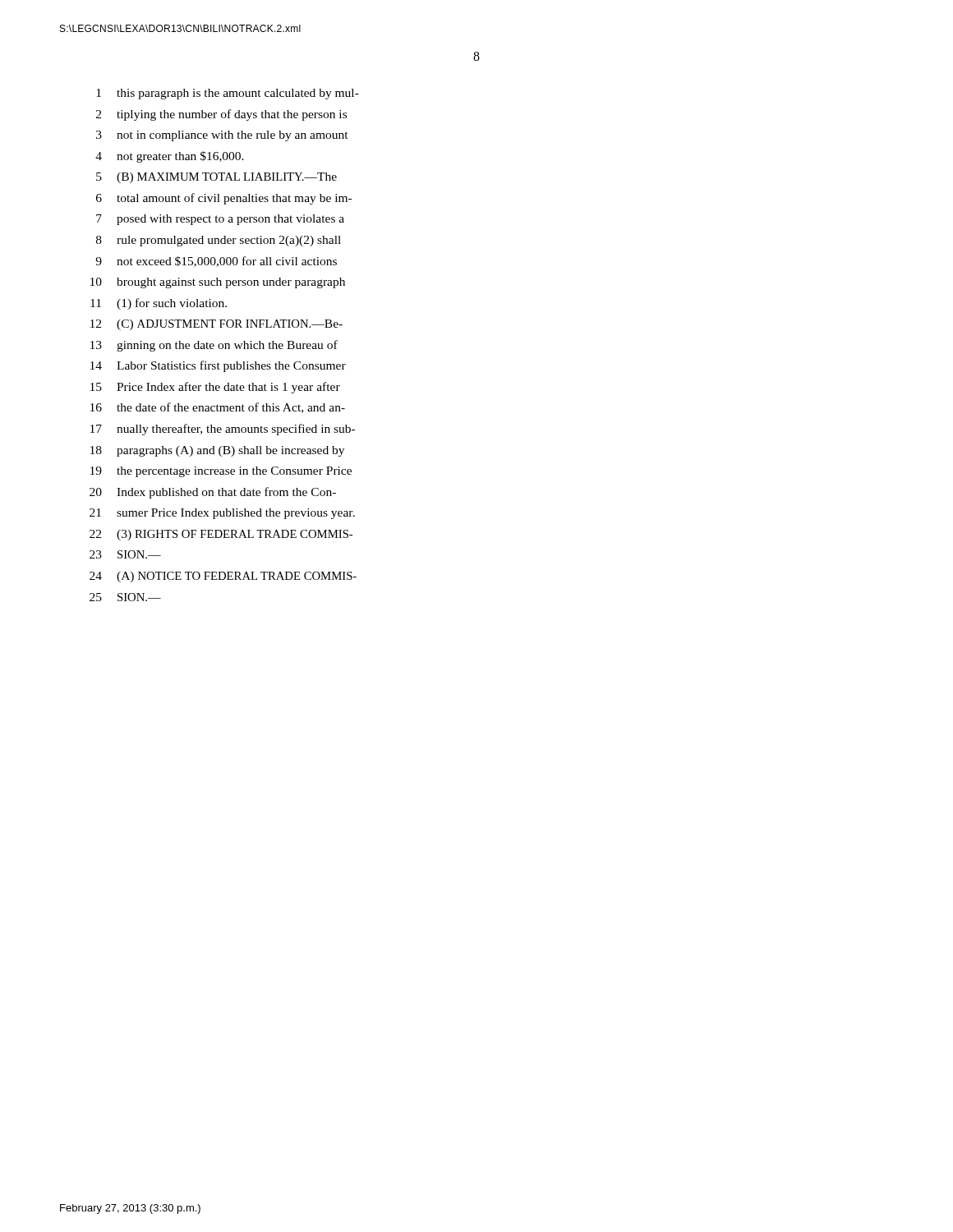
Task: Locate the block of text that opens with "1 this paragraph is"
Action: 209,93
